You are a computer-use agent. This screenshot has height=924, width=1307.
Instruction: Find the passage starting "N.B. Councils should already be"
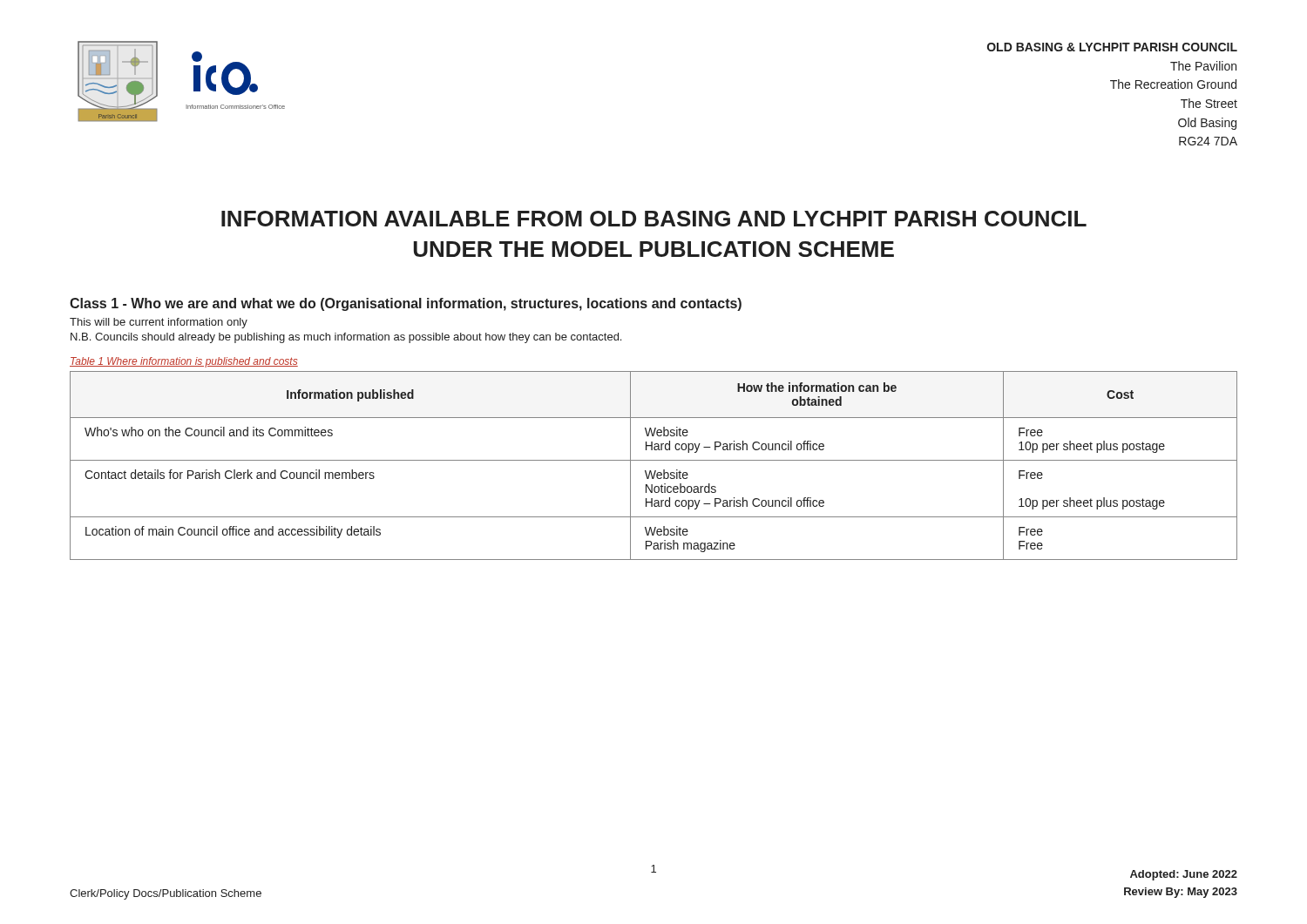click(x=346, y=337)
